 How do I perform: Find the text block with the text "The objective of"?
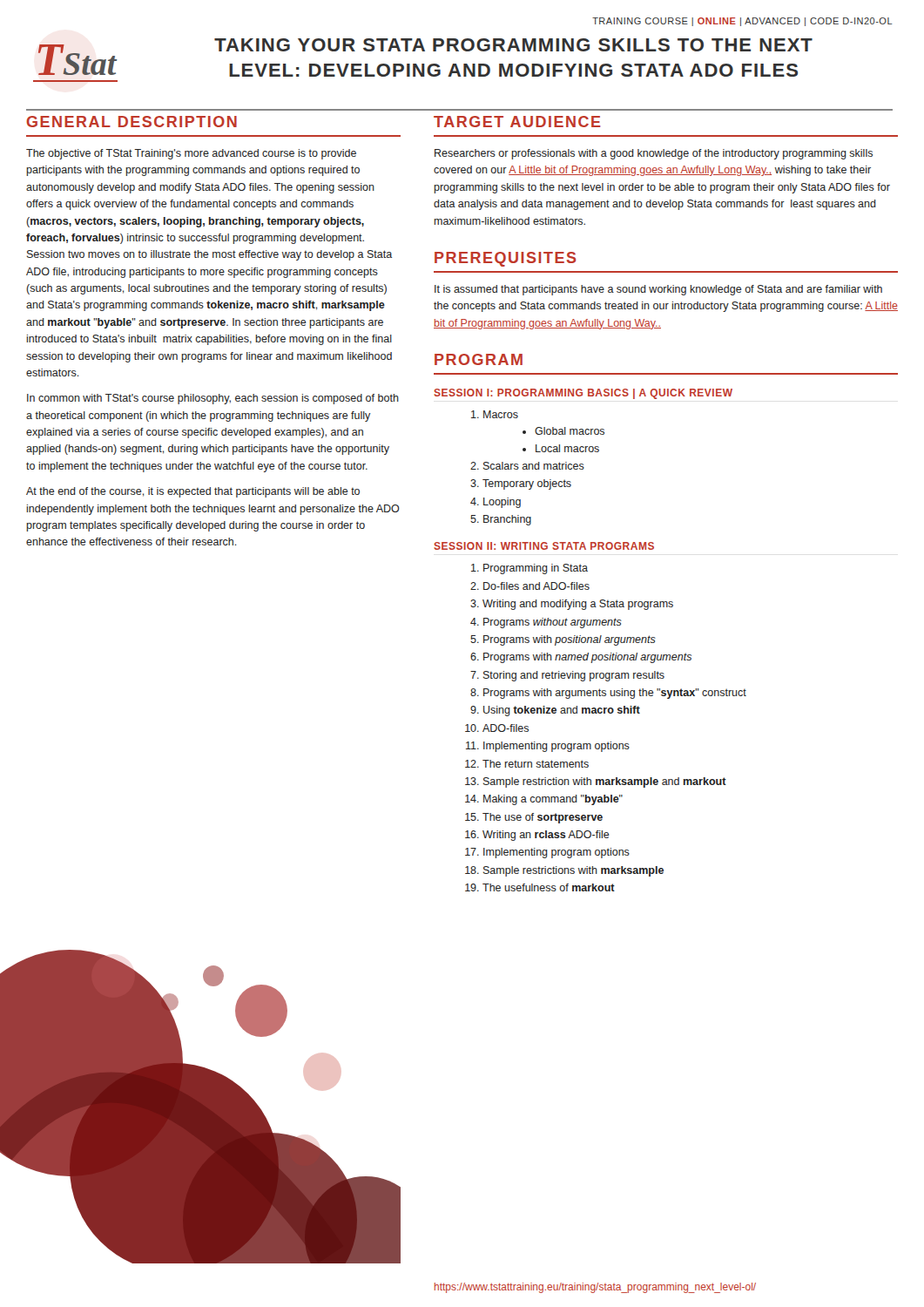click(x=209, y=263)
